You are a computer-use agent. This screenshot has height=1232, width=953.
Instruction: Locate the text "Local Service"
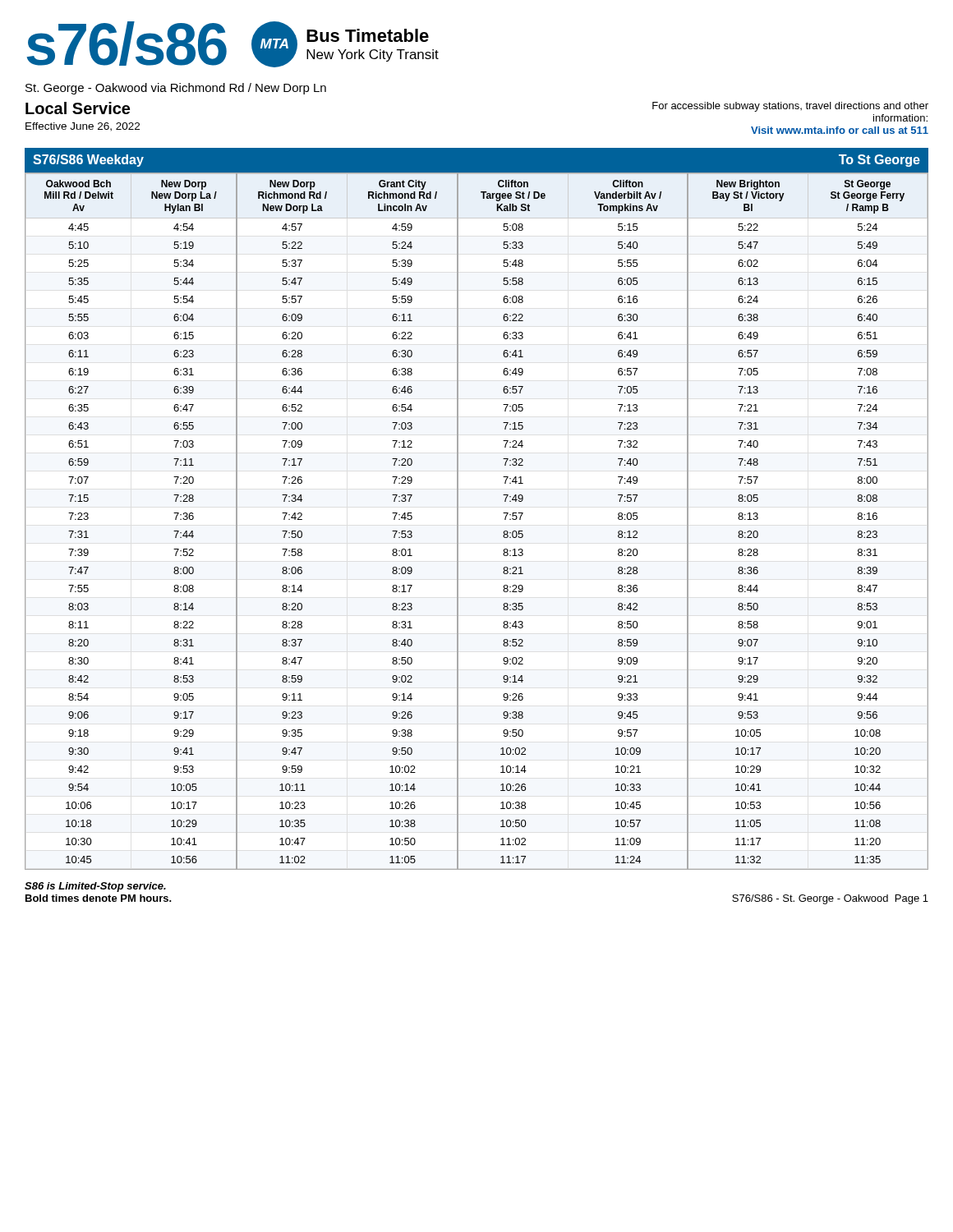[78, 108]
